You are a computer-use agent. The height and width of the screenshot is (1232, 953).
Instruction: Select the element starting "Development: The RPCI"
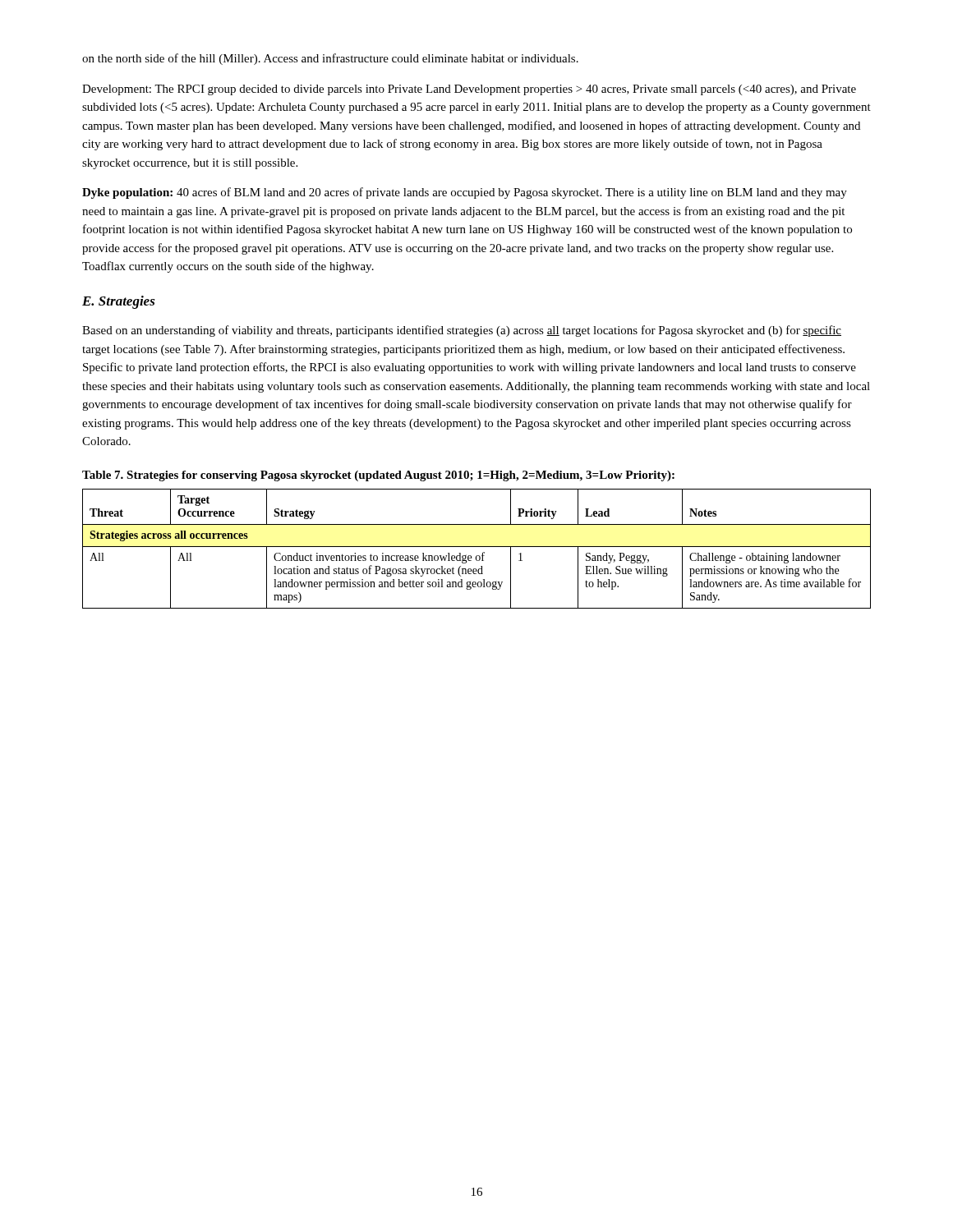[476, 125]
